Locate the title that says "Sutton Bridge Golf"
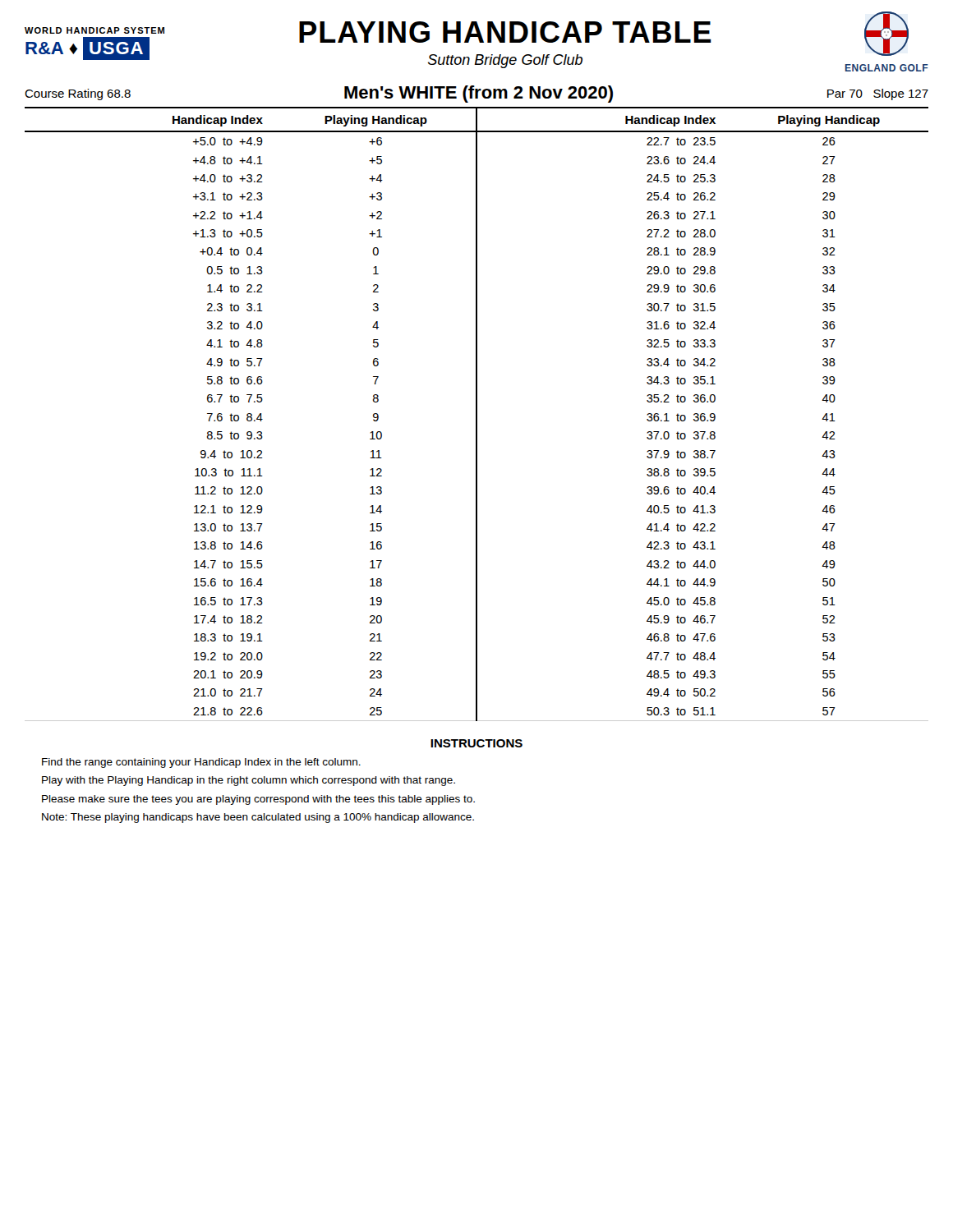The width and height of the screenshot is (953, 1232). click(505, 60)
